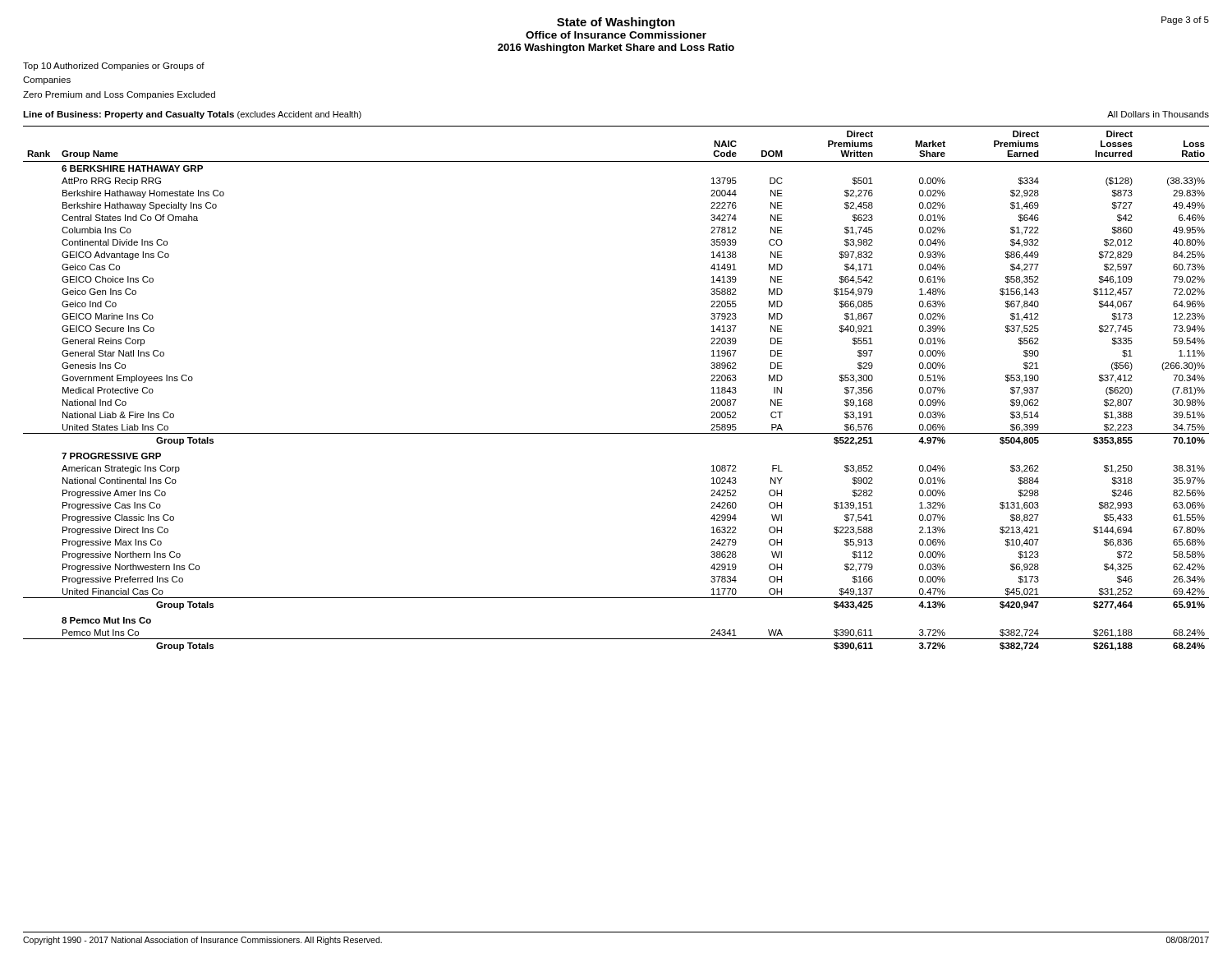This screenshot has width=1232, height=953.
Task: Click on the text block starting "All Dollars in"
Action: 1158,114
